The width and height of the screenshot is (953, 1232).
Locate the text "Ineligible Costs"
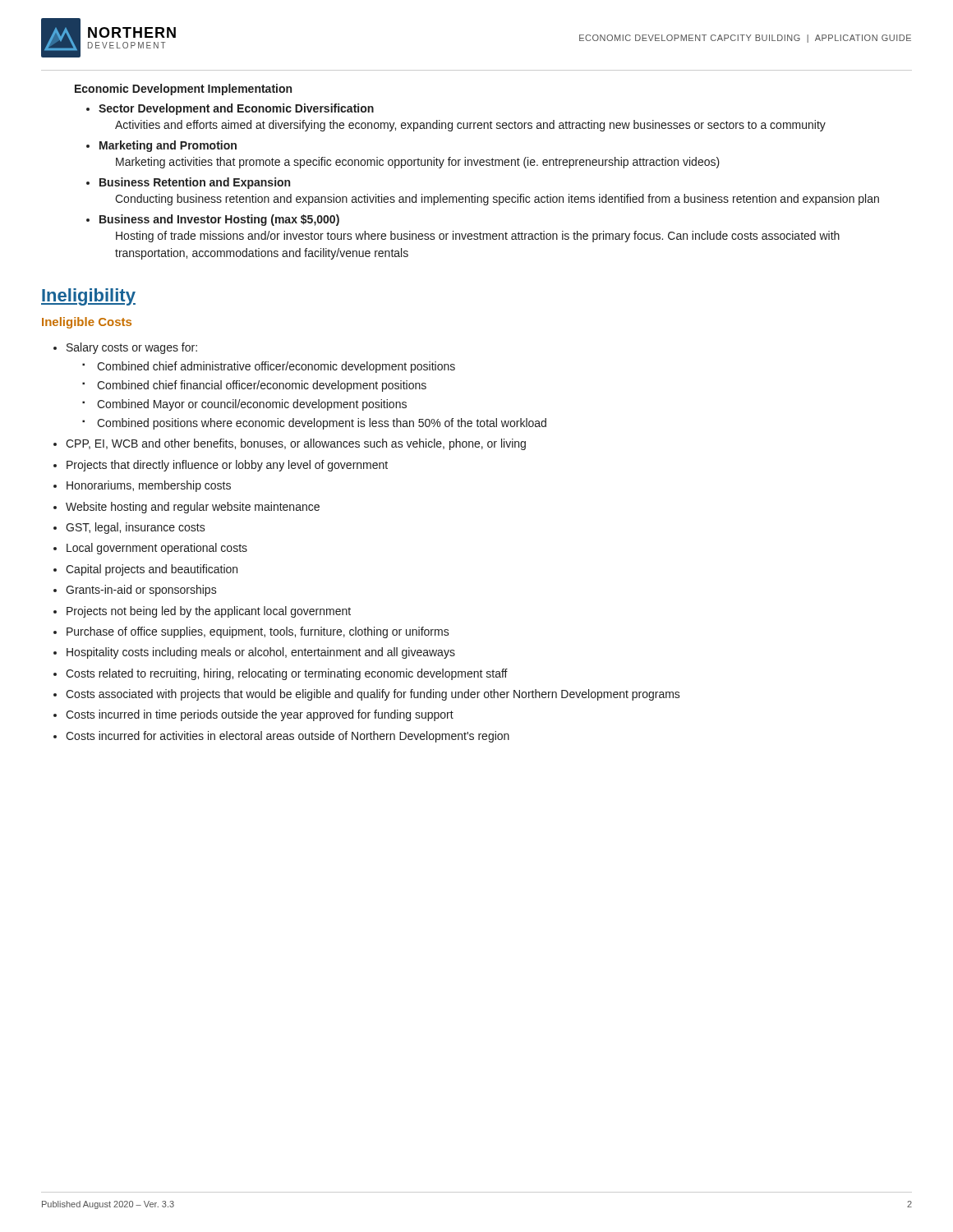coord(87,322)
